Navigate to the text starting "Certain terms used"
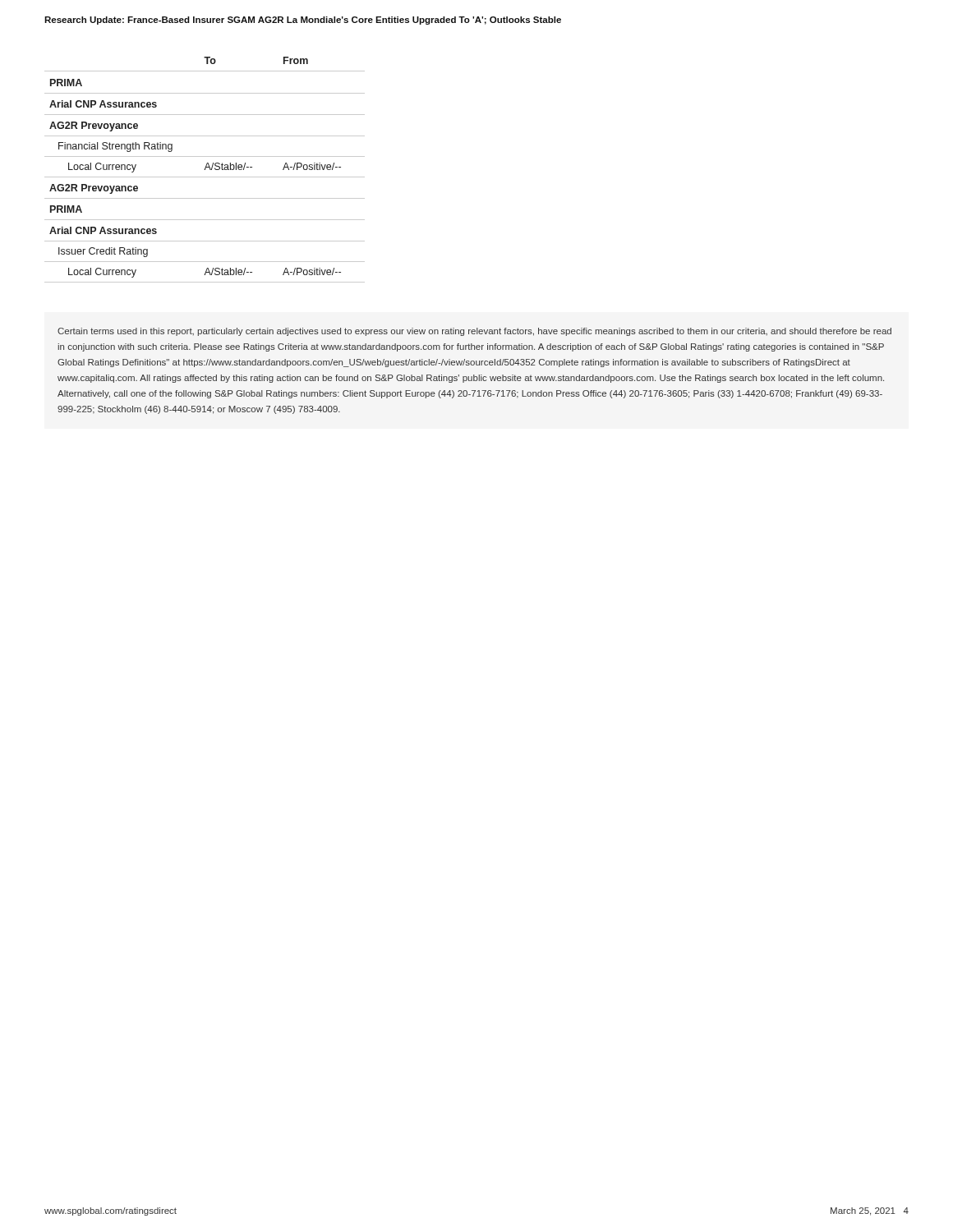 (x=475, y=370)
